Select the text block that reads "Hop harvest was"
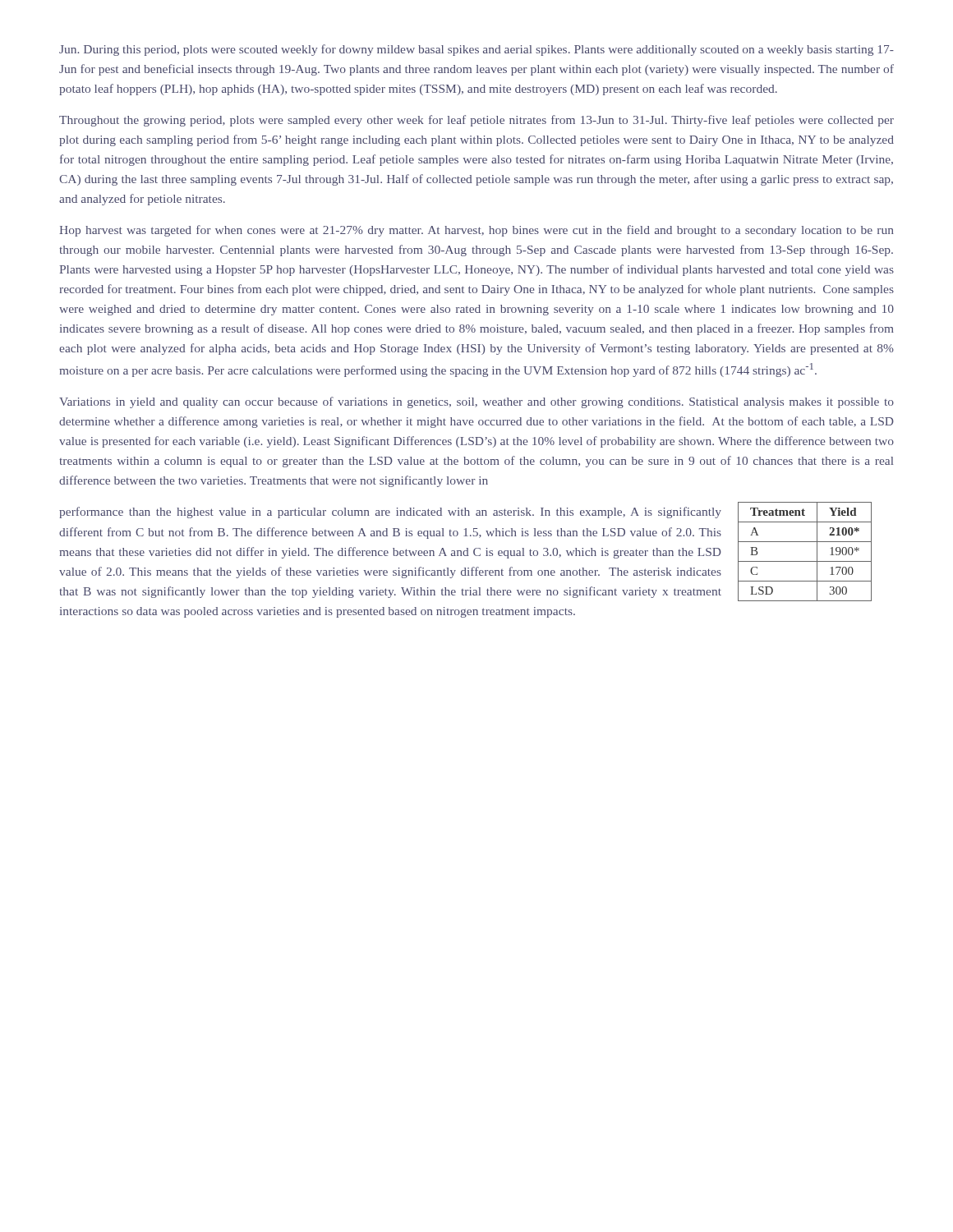The width and height of the screenshot is (953, 1232). (476, 300)
